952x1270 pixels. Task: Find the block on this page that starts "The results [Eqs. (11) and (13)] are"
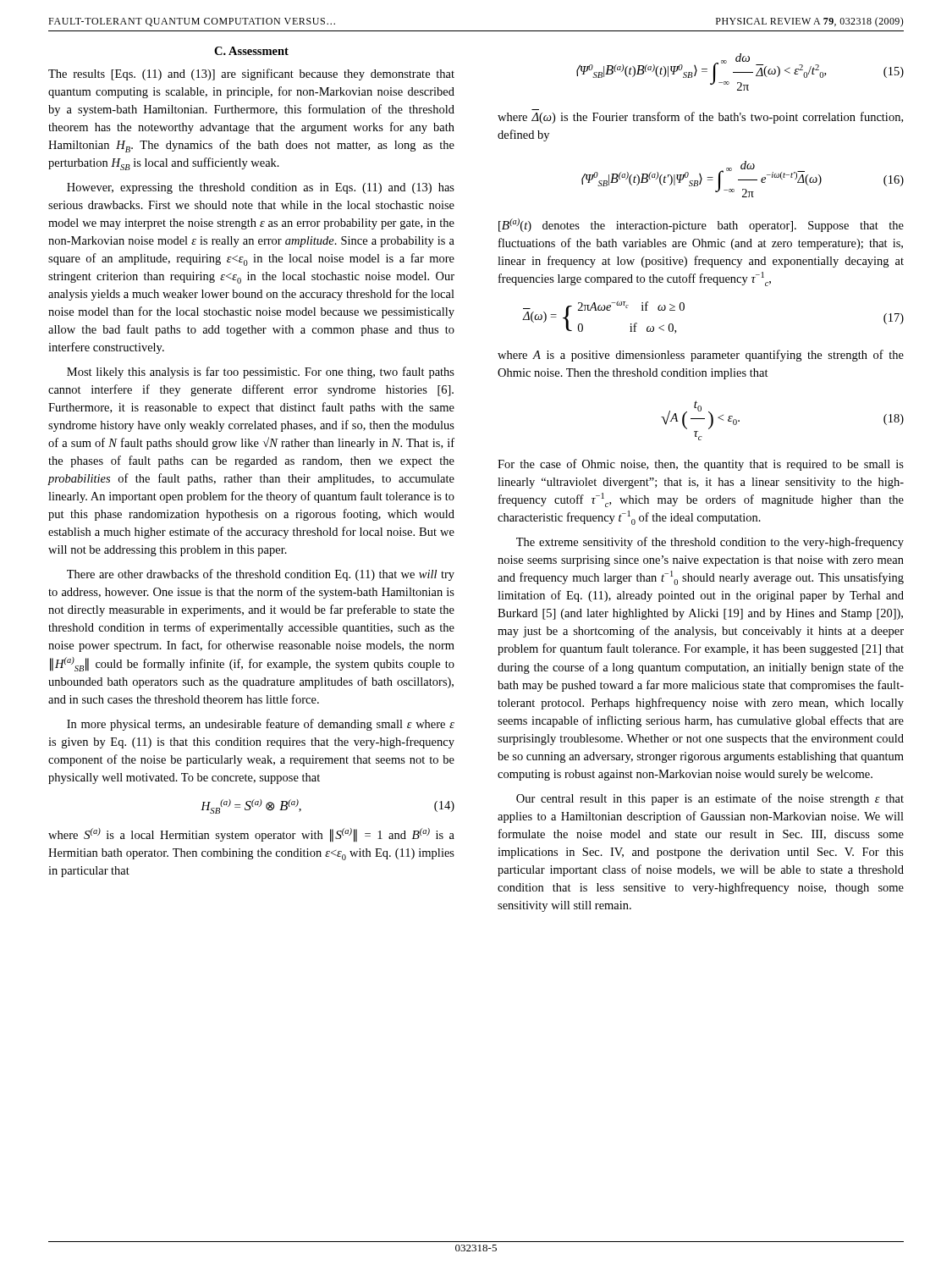coord(251,119)
